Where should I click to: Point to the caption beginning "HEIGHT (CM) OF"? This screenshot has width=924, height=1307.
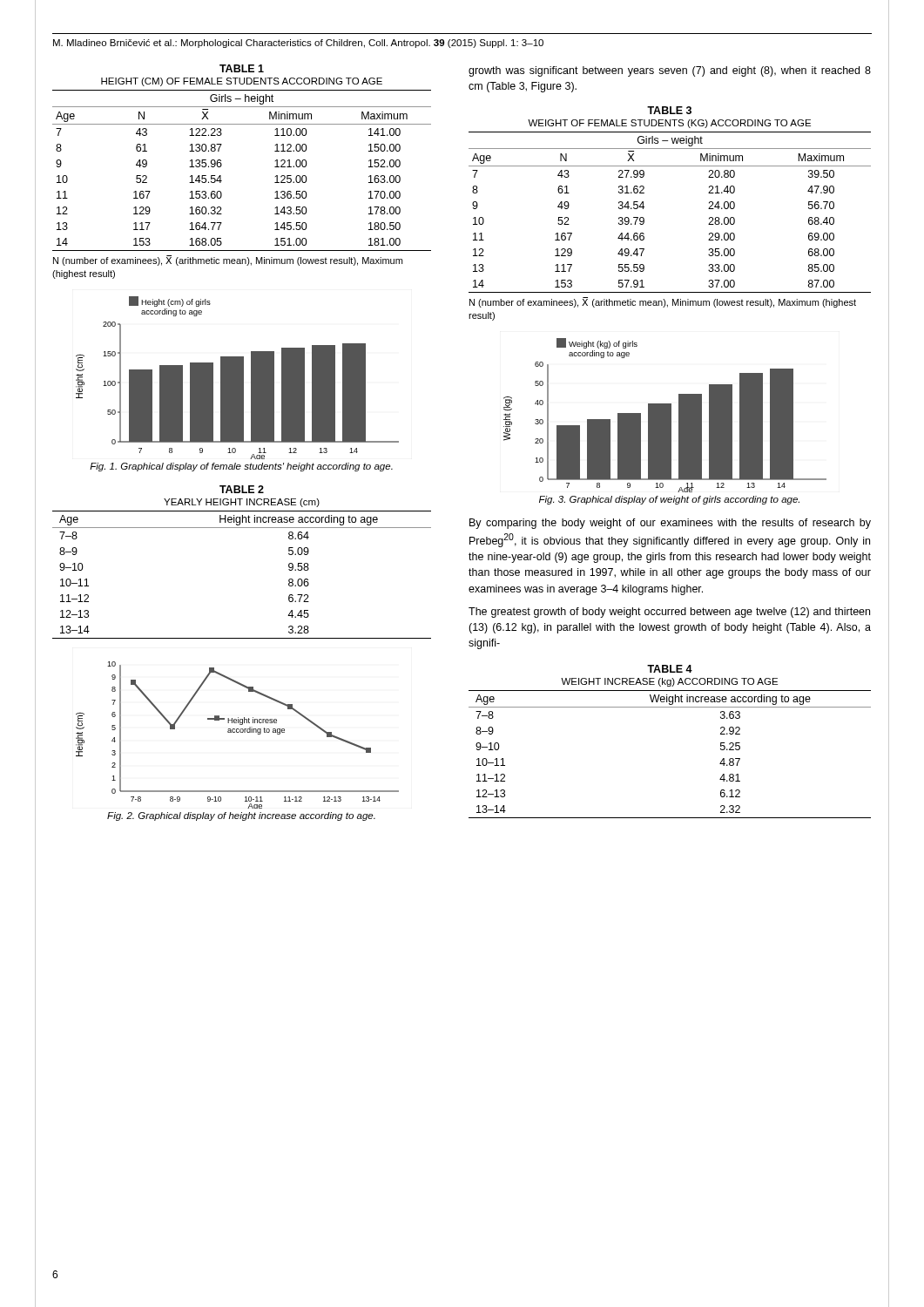pyautogui.click(x=242, y=81)
